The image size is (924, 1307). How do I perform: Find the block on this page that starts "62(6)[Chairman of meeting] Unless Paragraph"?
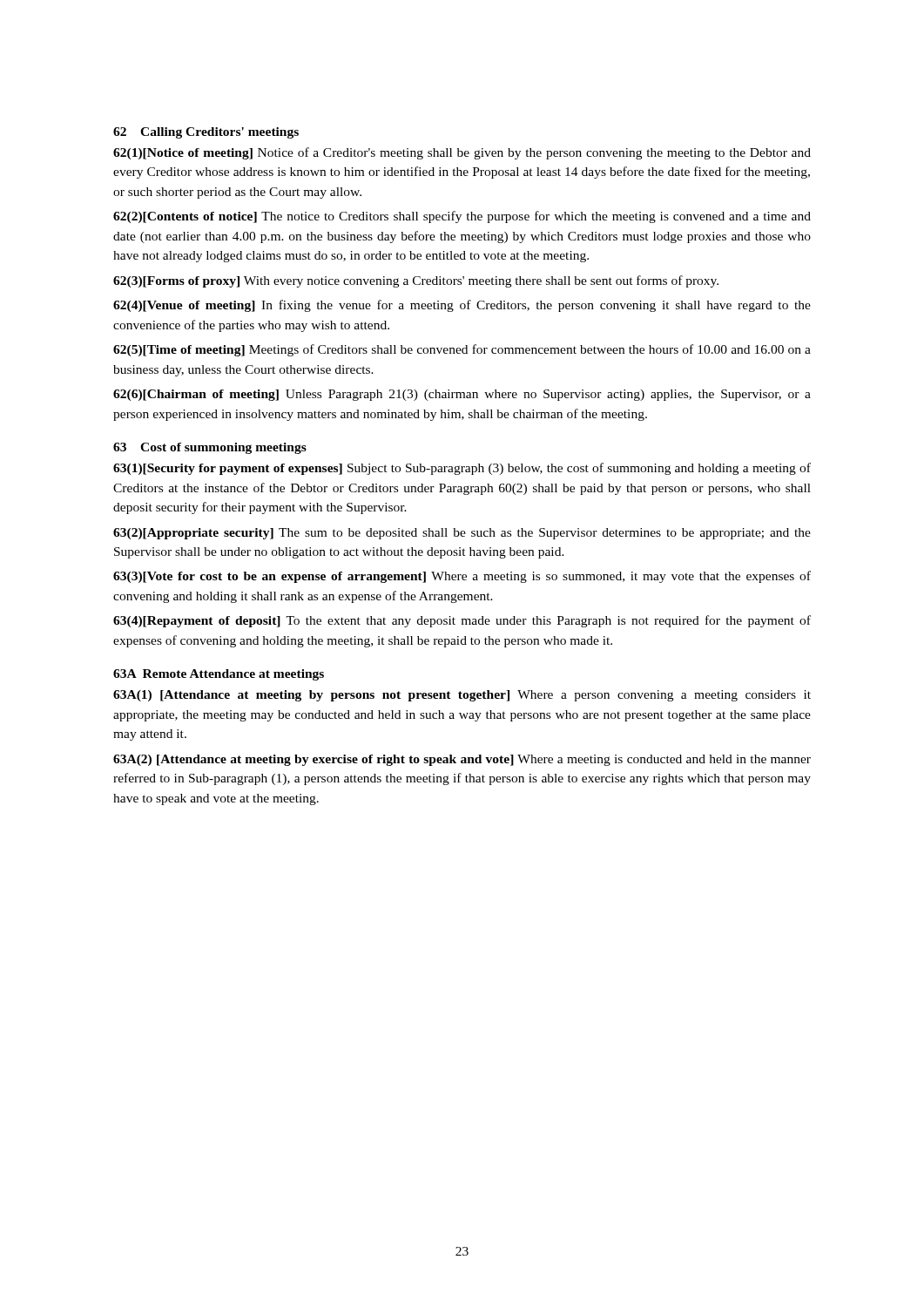(x=462, y=403)
